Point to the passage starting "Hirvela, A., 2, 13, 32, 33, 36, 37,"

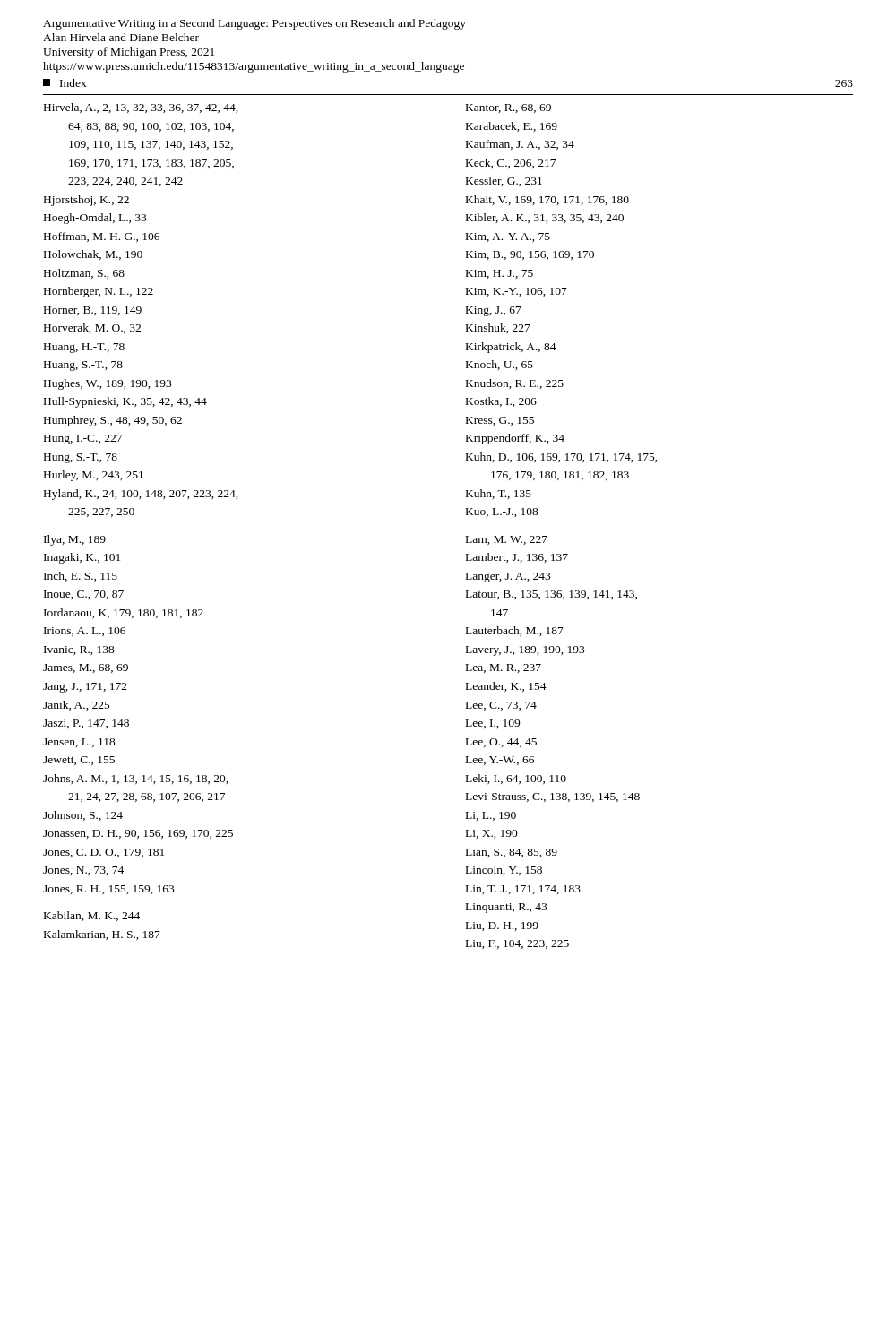[141, 108]
